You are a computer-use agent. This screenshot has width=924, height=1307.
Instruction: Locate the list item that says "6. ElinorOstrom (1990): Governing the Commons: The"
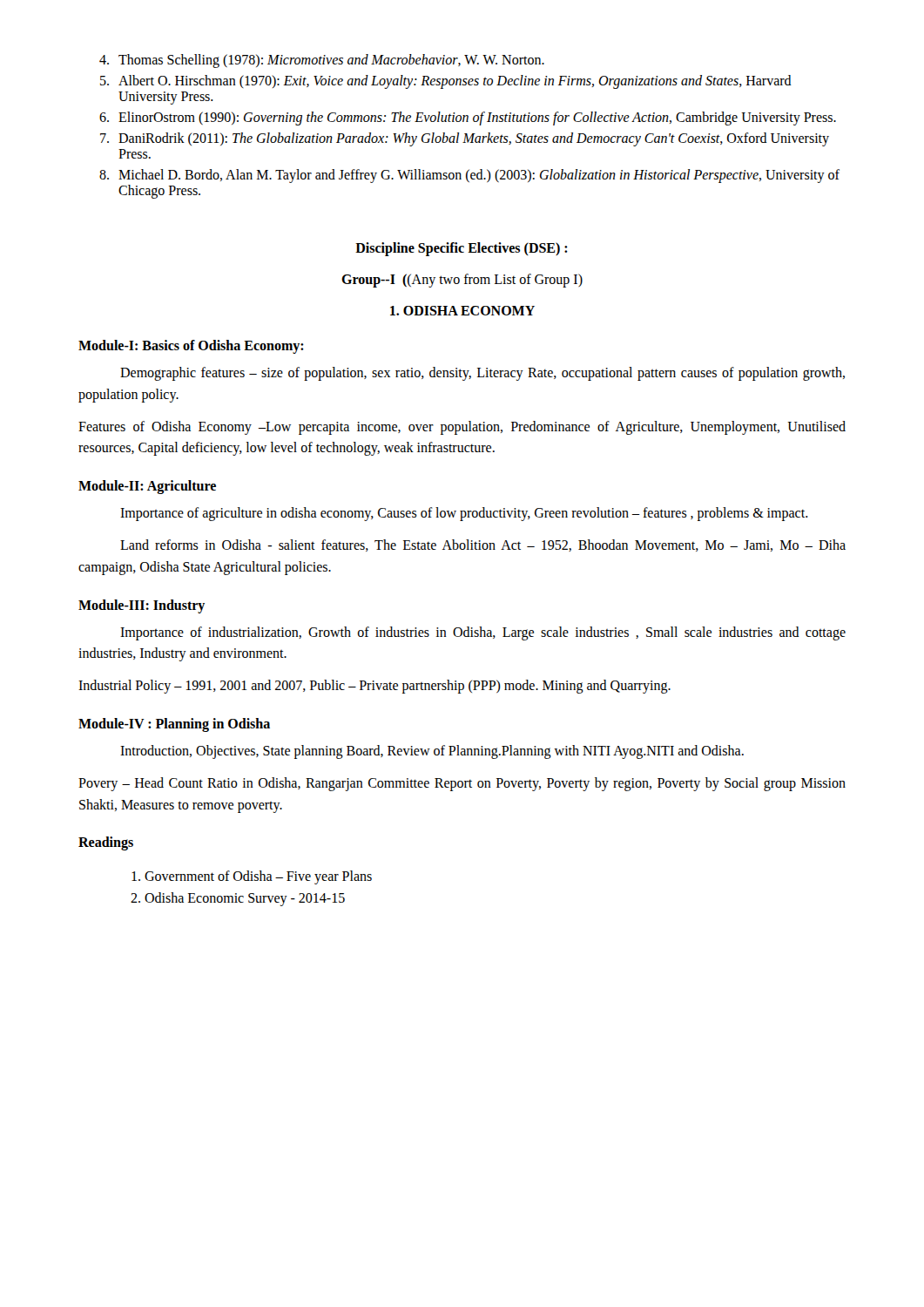pos(462,118)
